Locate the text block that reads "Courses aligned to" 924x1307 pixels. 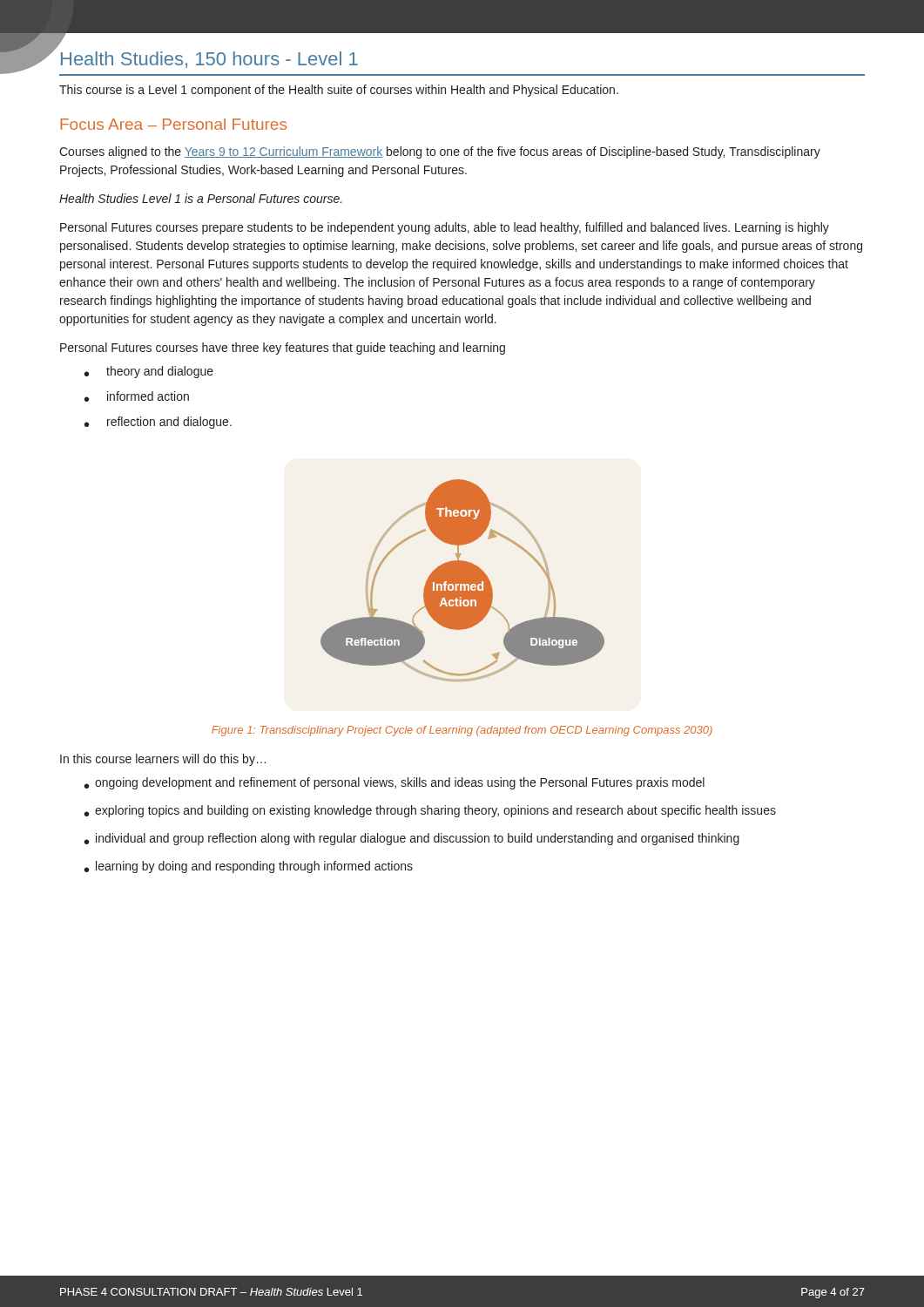(x=440, y=161)
